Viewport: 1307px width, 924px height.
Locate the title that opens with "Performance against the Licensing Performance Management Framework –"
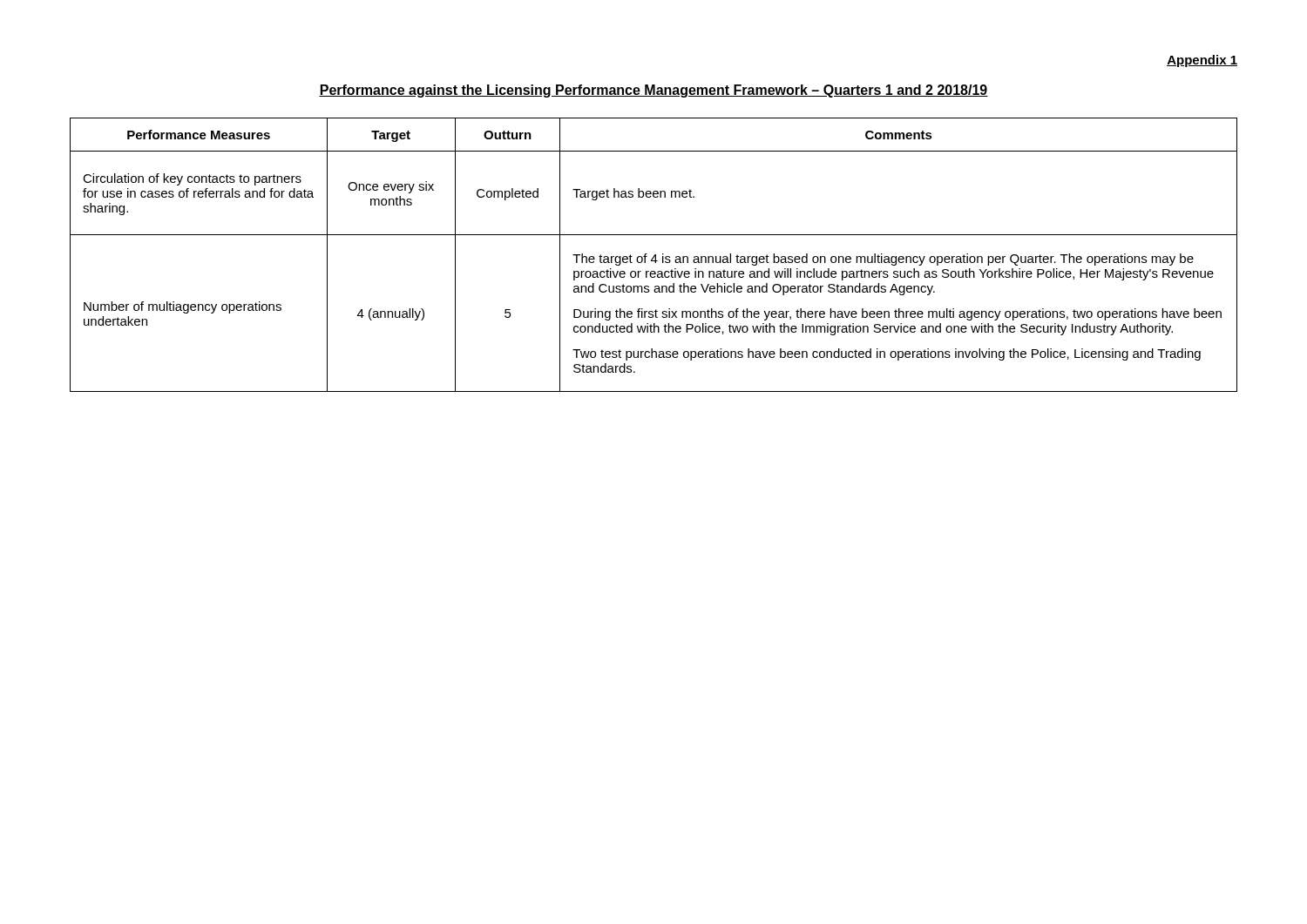point(654,90)
